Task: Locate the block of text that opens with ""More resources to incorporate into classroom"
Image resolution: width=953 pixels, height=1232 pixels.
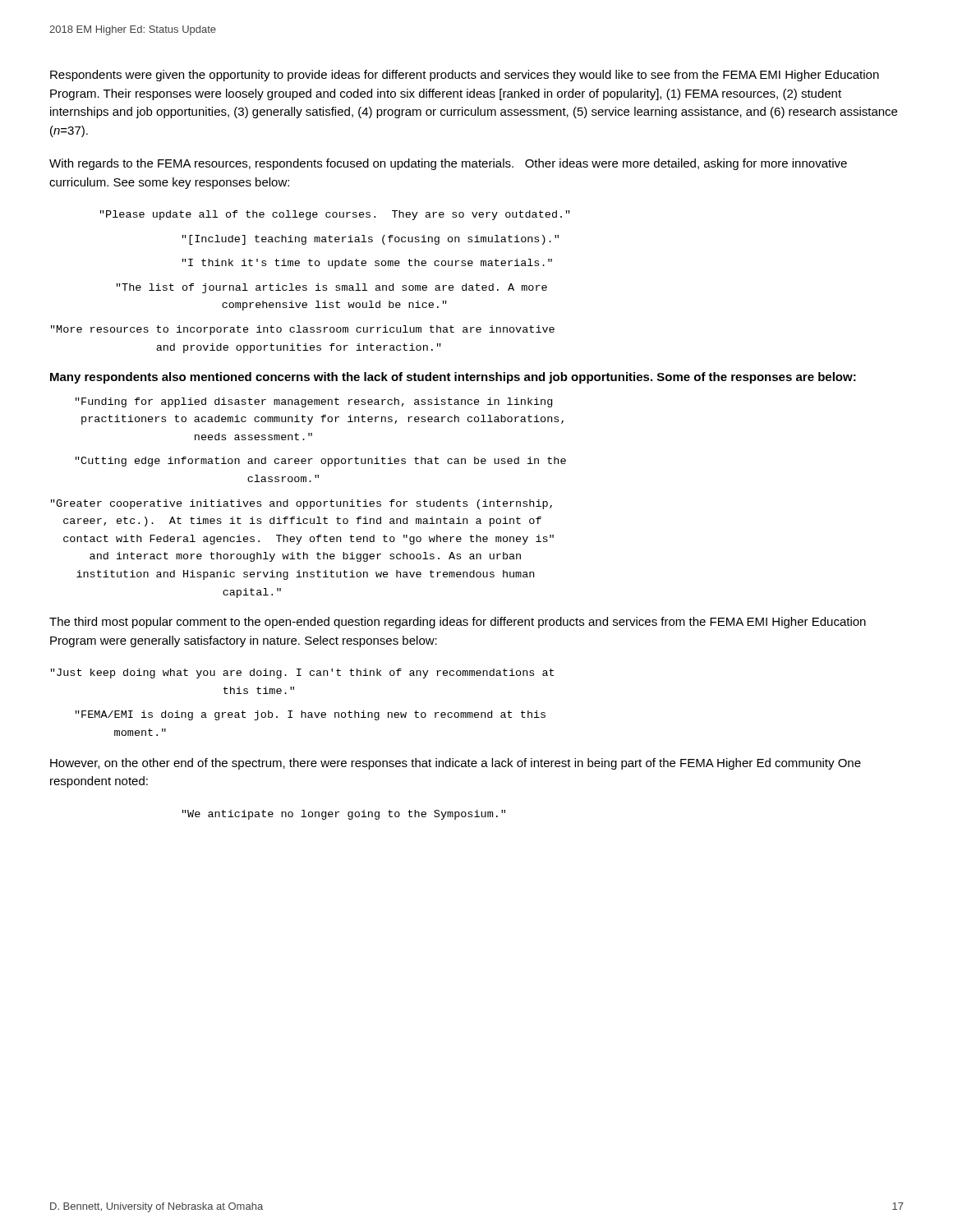Action: [302, 339]
